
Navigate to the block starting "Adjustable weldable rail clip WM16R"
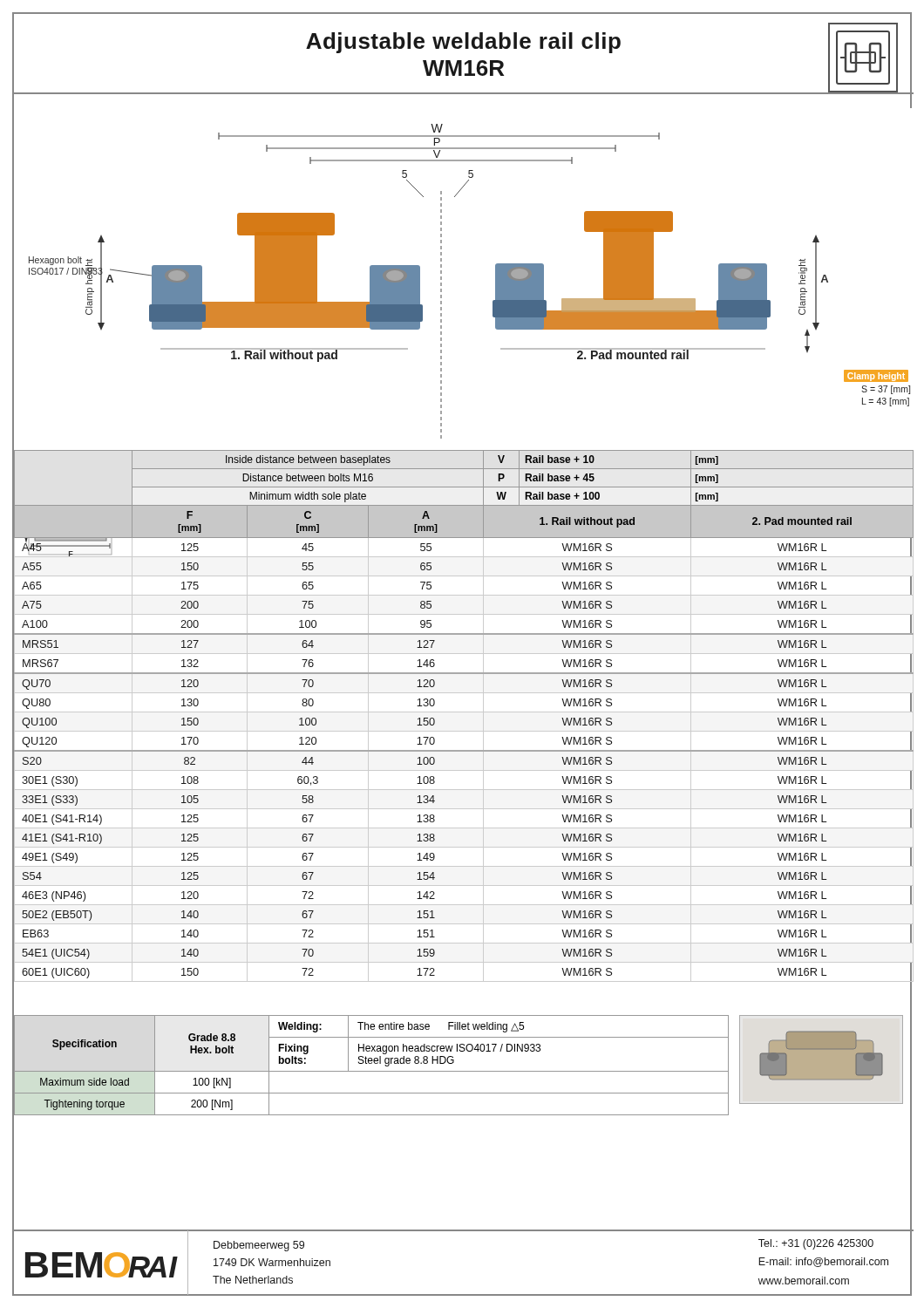click(464, 58)
